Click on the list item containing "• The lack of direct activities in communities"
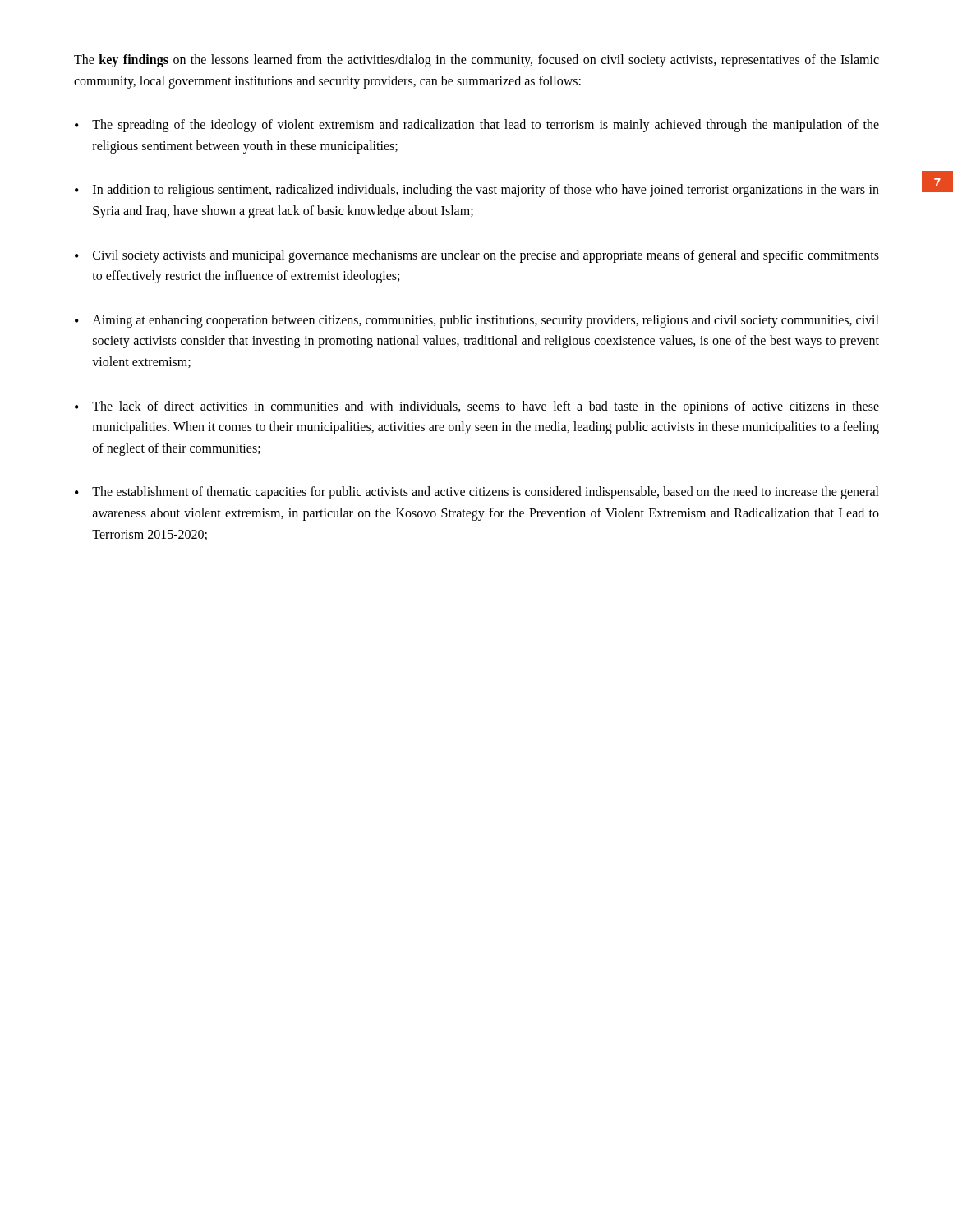This screenshot has width=953, height=1232. point(476,427)
